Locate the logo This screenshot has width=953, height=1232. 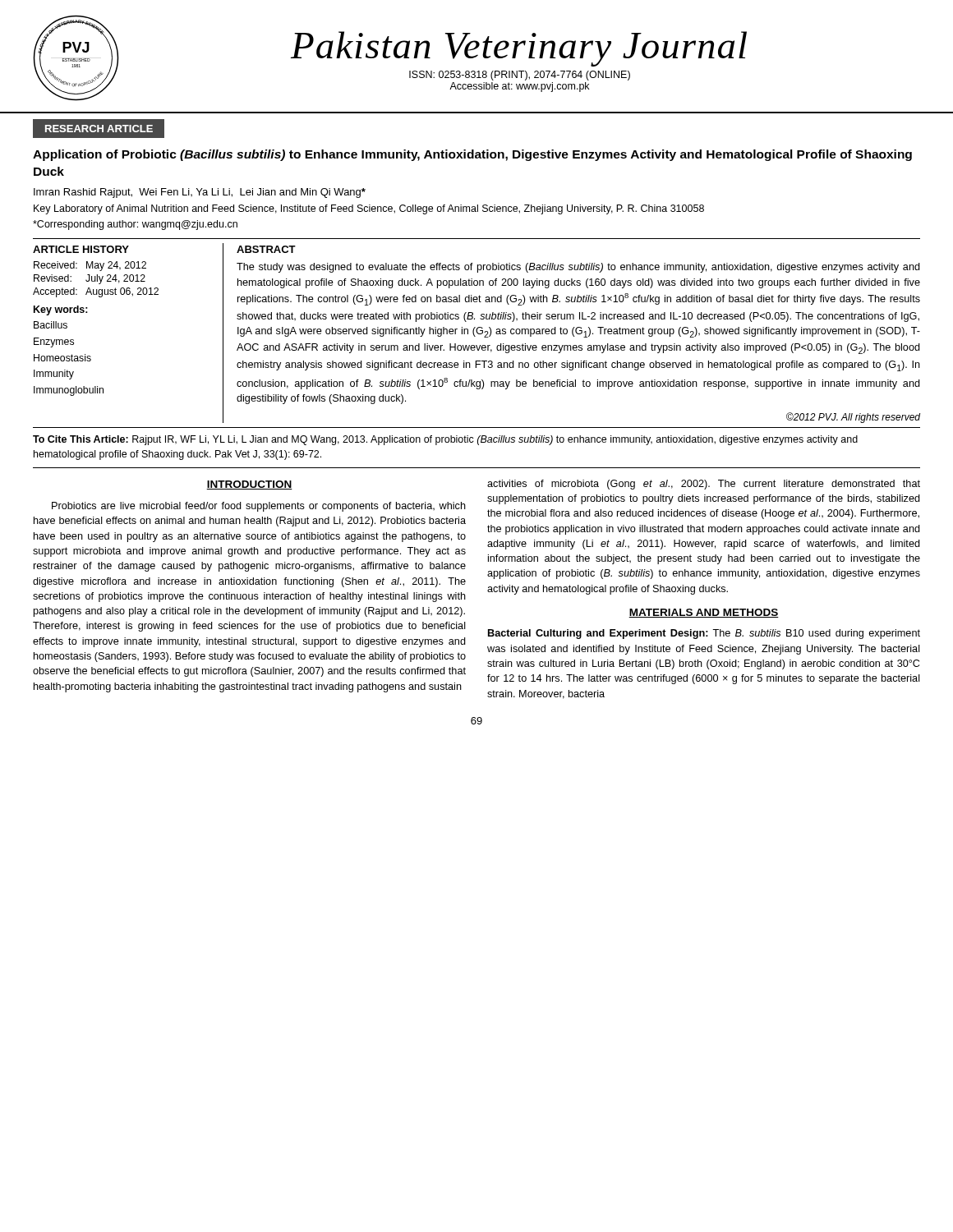point(76,59)
